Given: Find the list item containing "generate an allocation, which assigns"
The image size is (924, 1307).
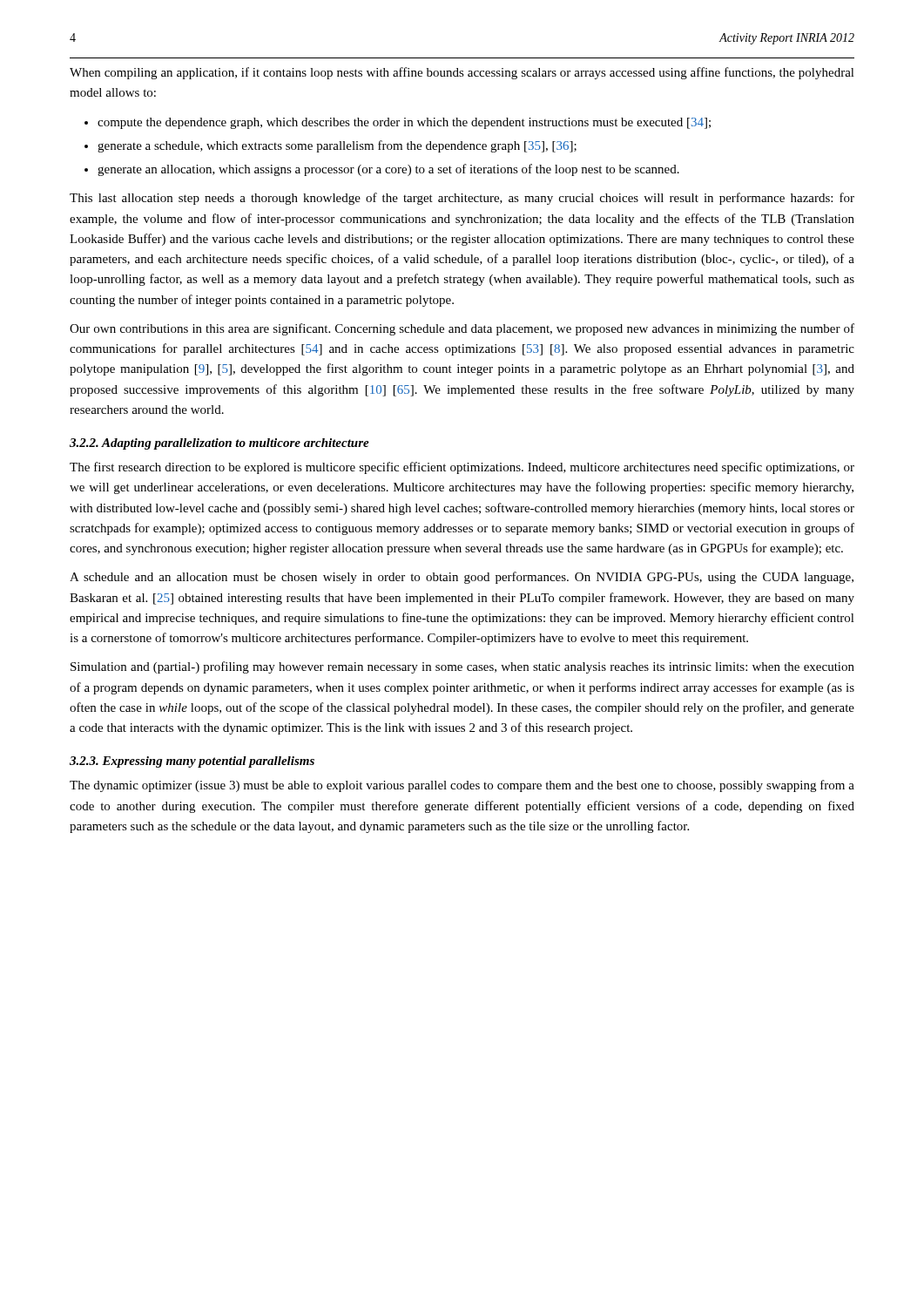Looking at the screenshot, I should click(x=389, y=169).
